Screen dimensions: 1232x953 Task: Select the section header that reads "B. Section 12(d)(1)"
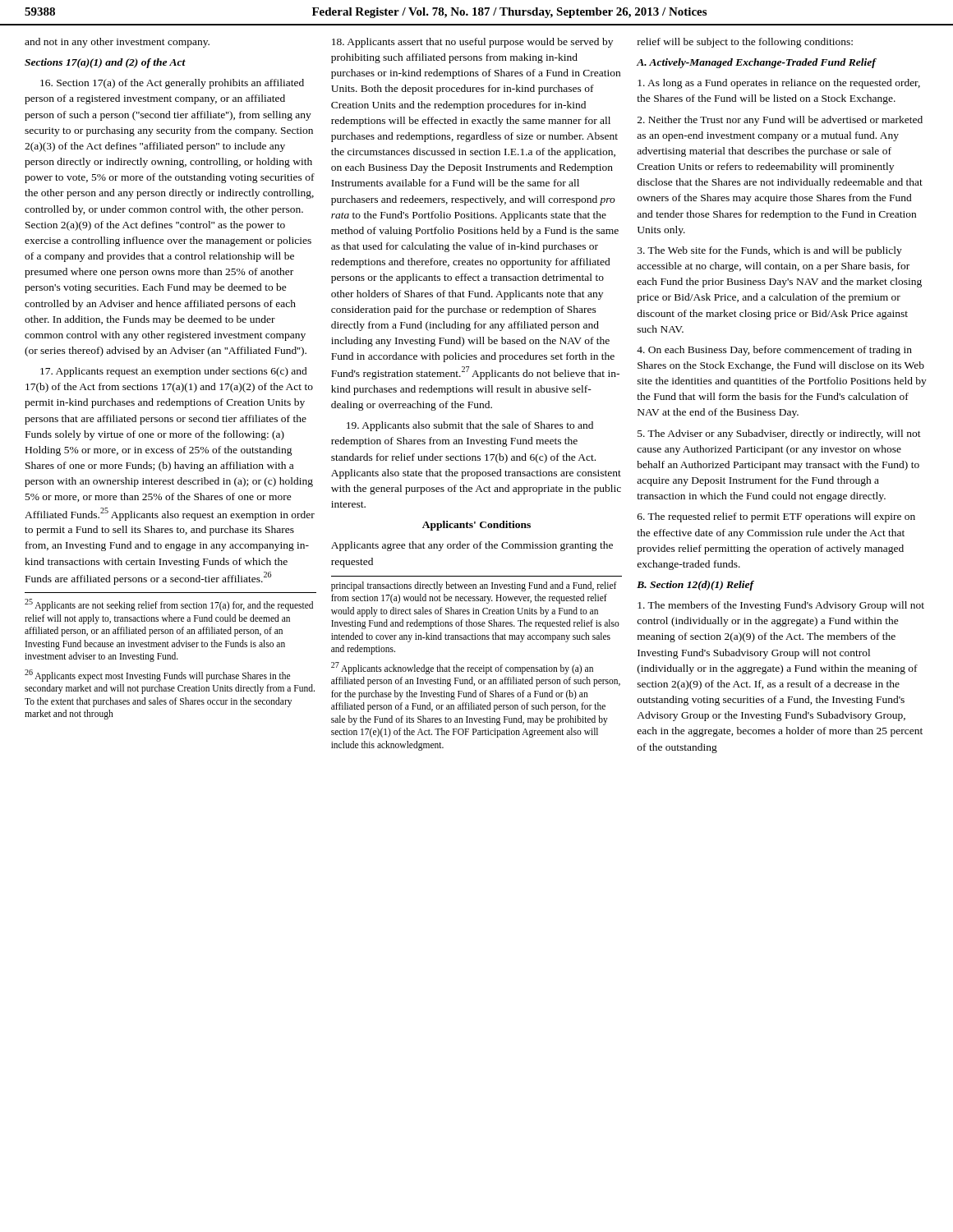pyautogui.click(x=695, y=586)
